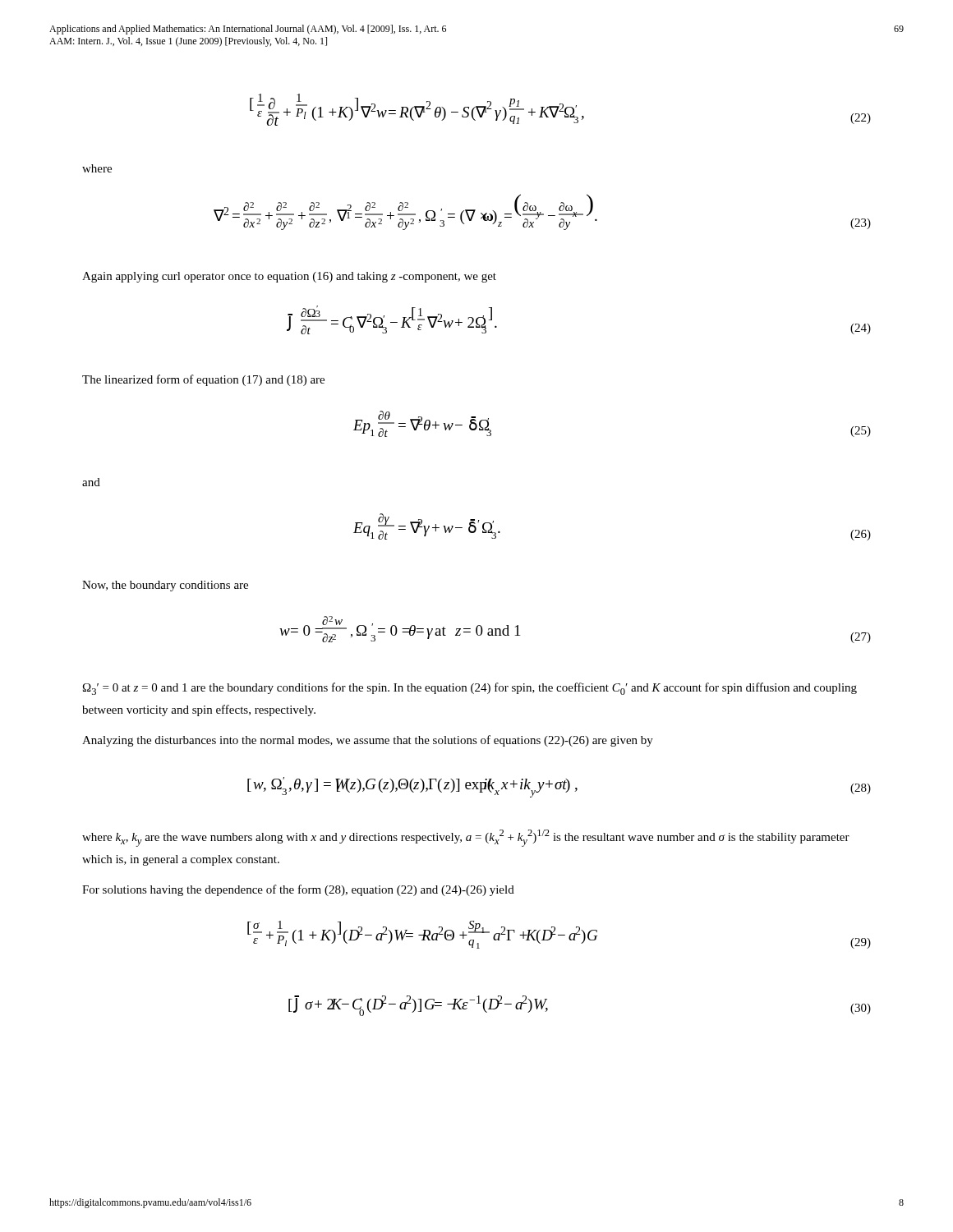This screenshot has width=953, height=1232.
Task: Click the formula that begins "[ J̄ σ + 2 K −"
Action: coord(420,1006)
